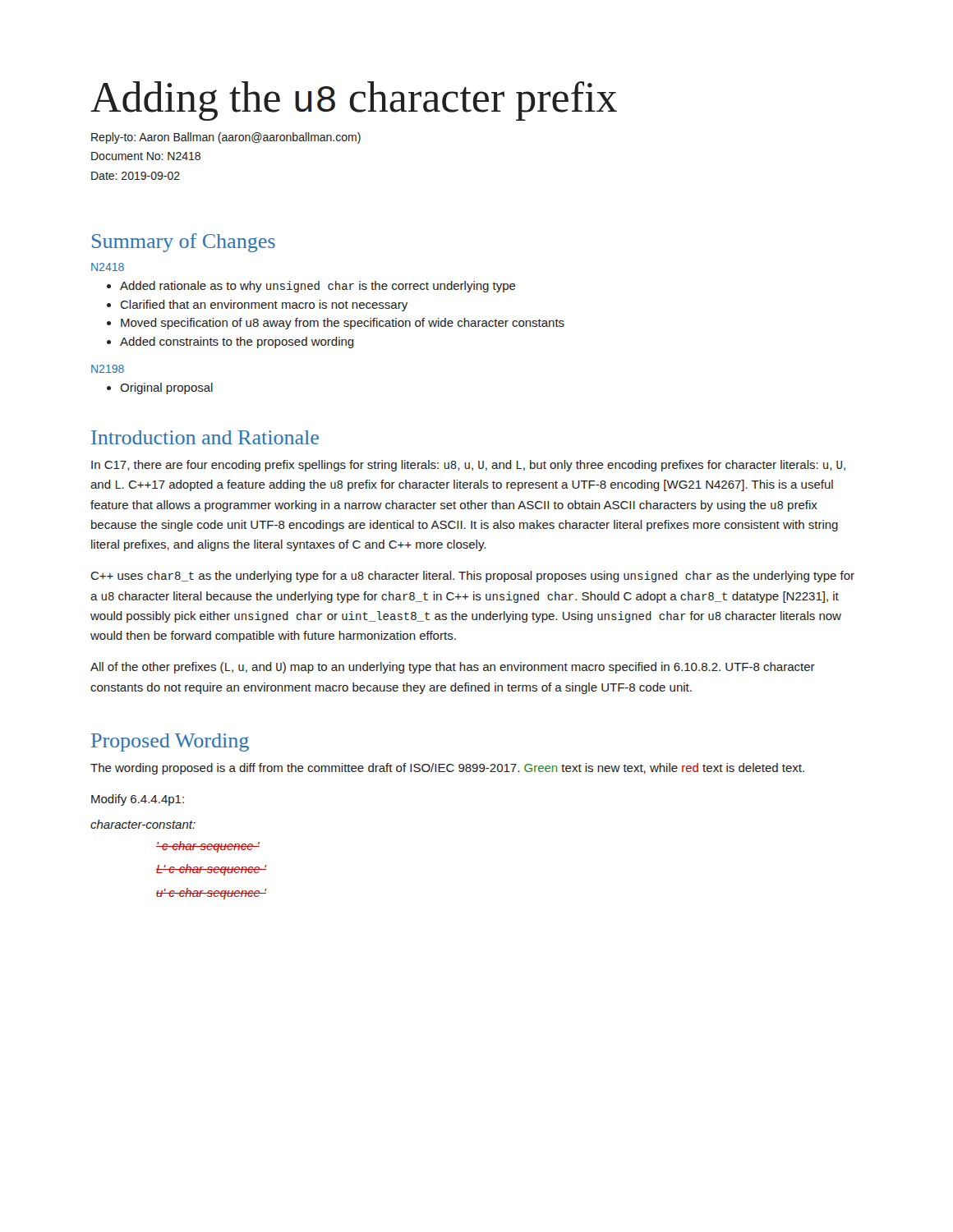Find the text block with the text "character-constant: ' c-char-sequence ' L' c-char-sequence '"
Screen dimensions: 1232x953
tap(143, 824)
